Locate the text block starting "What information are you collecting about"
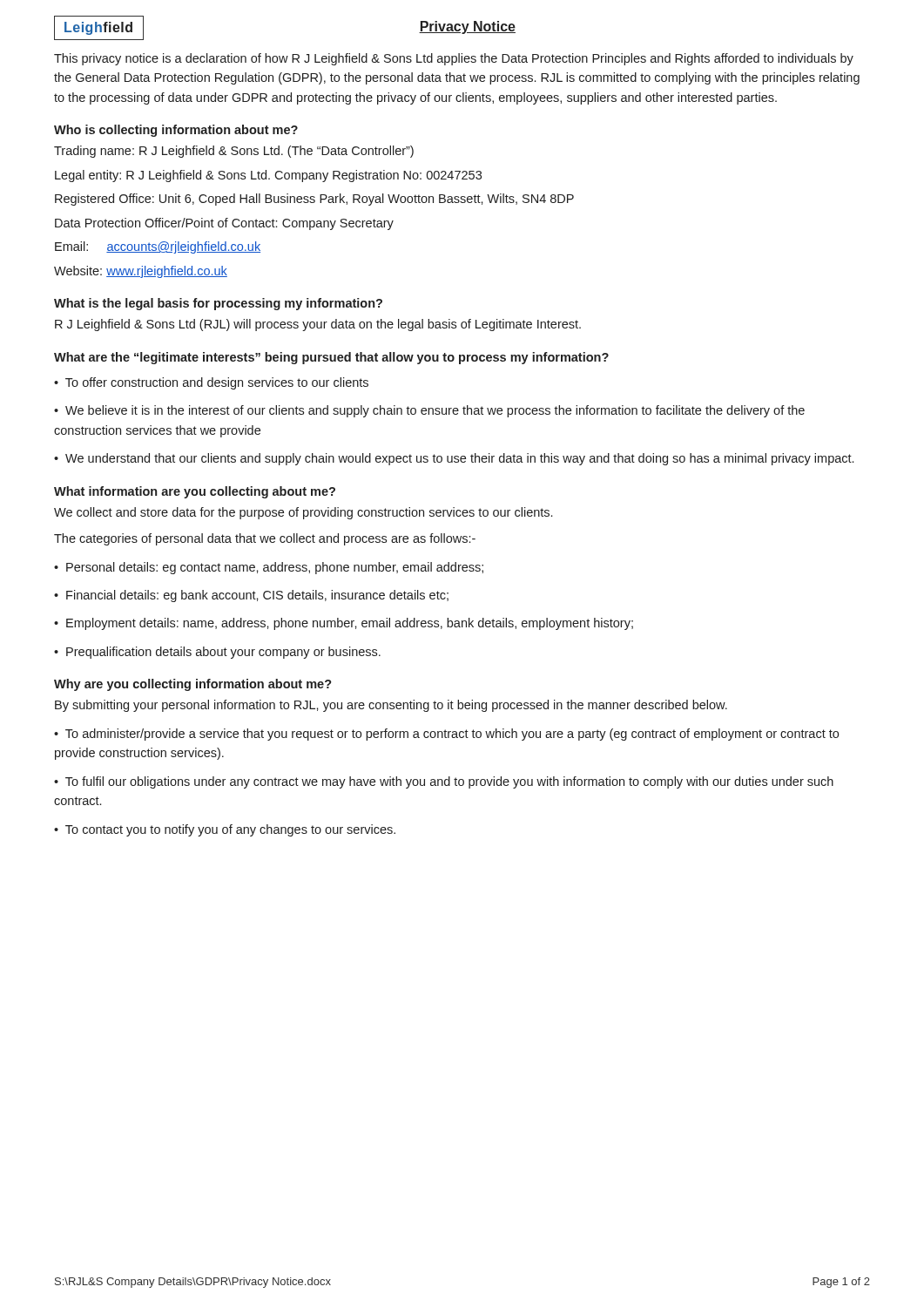924x1307 pixels. tap(195, 491)
